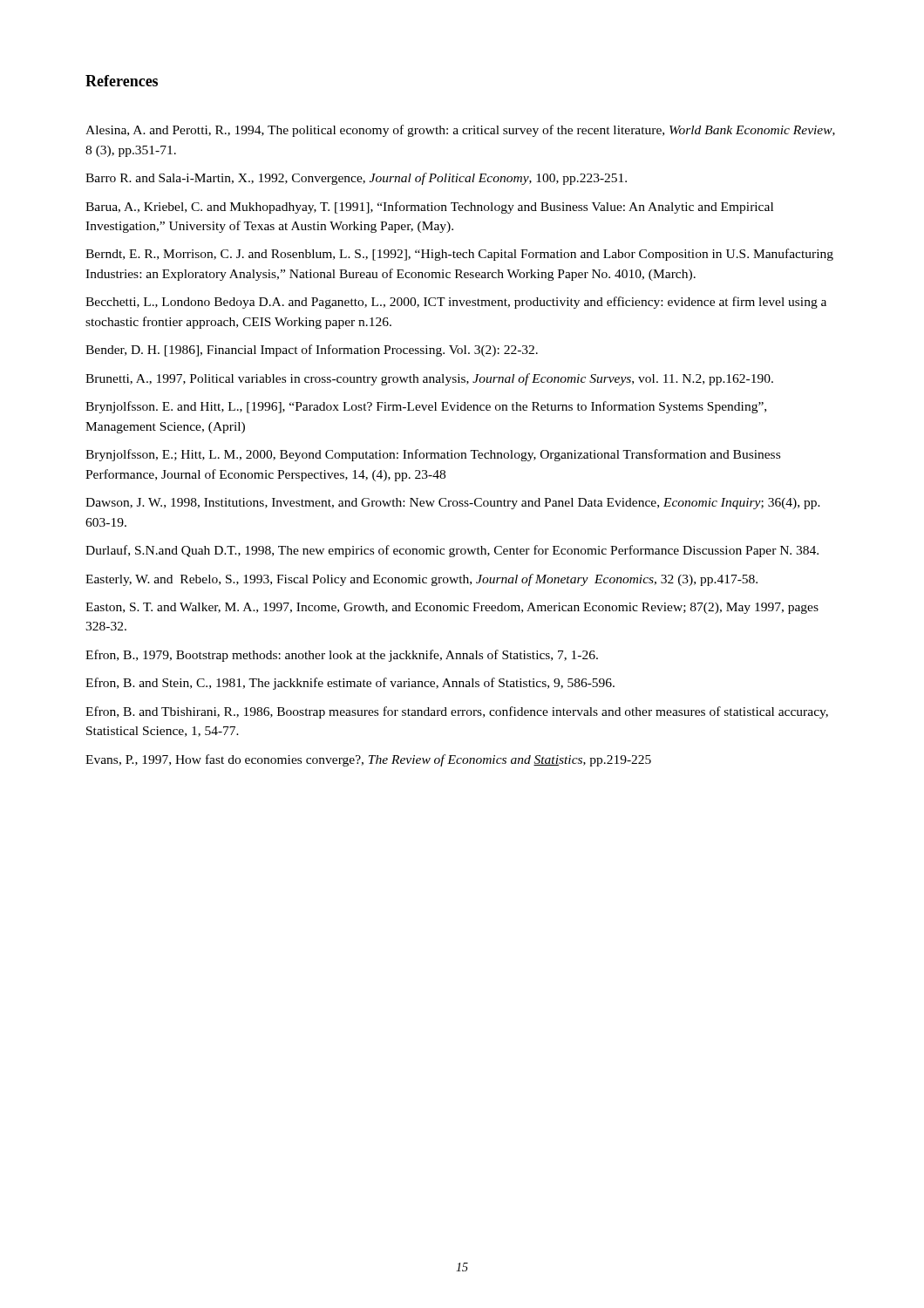Where is the passage that starts "Brunetti, A., 1997, Political variables in cross-country growth"?
Viewport: 924px width, 1308px height.
(x=430, y=378)
